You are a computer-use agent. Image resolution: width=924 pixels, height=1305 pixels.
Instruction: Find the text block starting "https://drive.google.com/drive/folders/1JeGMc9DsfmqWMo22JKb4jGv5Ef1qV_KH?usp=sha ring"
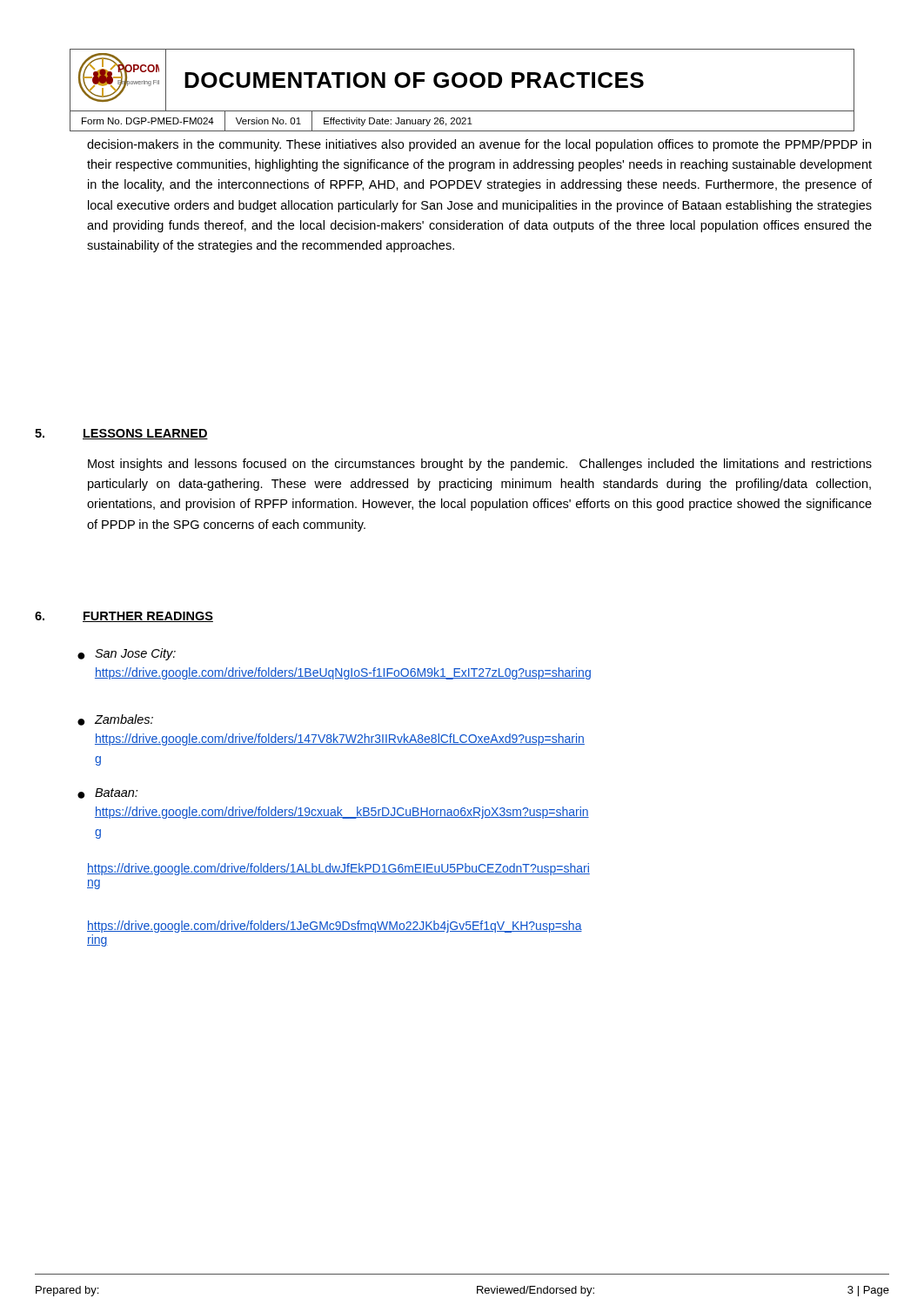click(x=479, y=933)
